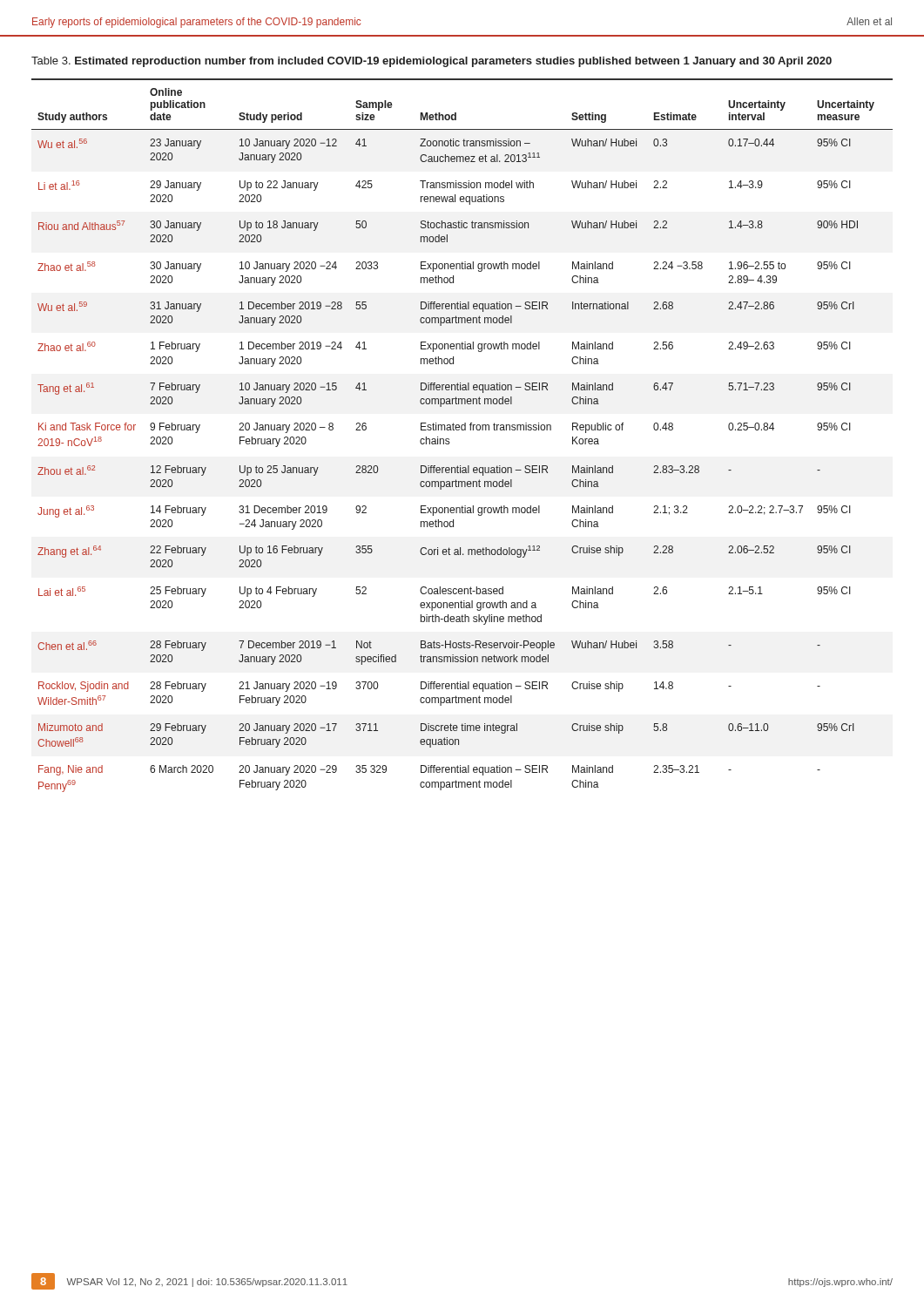Locate the table
This screenshot has height=1307, width=924.
[462, 438]
